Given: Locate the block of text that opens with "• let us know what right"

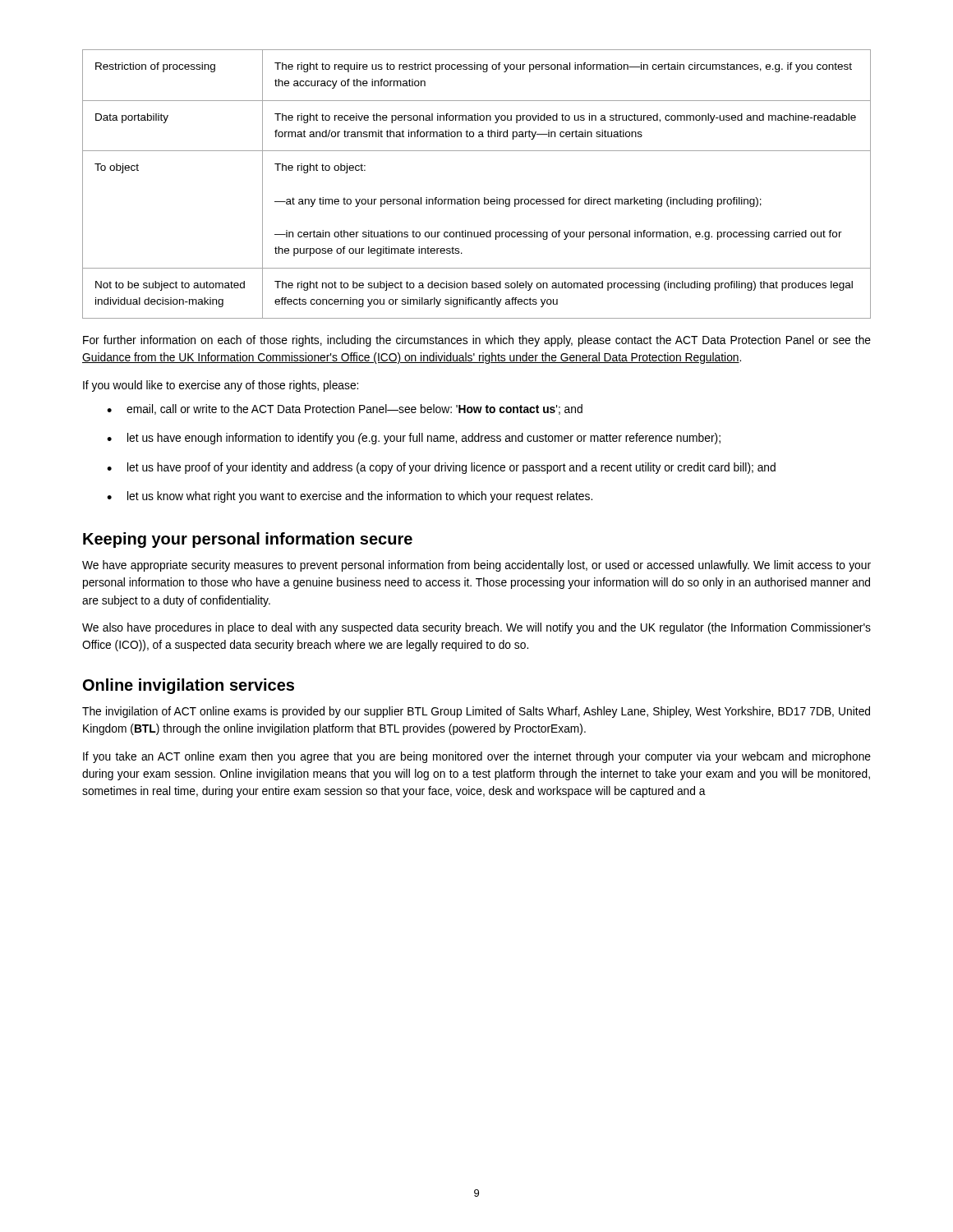Looking at the screenshot, I should [350, 498].
